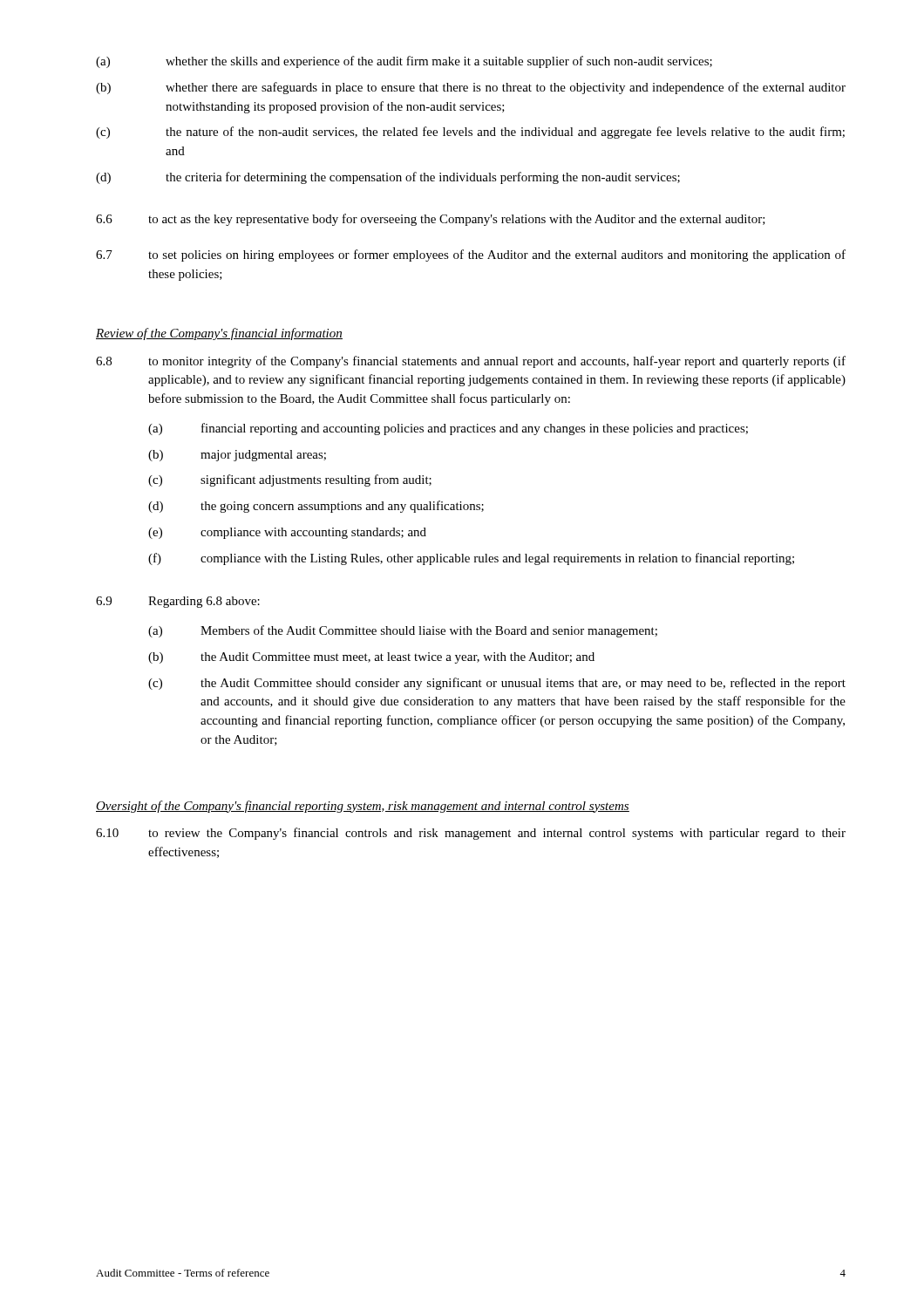Find the text block that reads "8 to monitor integrity of the"

[471, 362]
